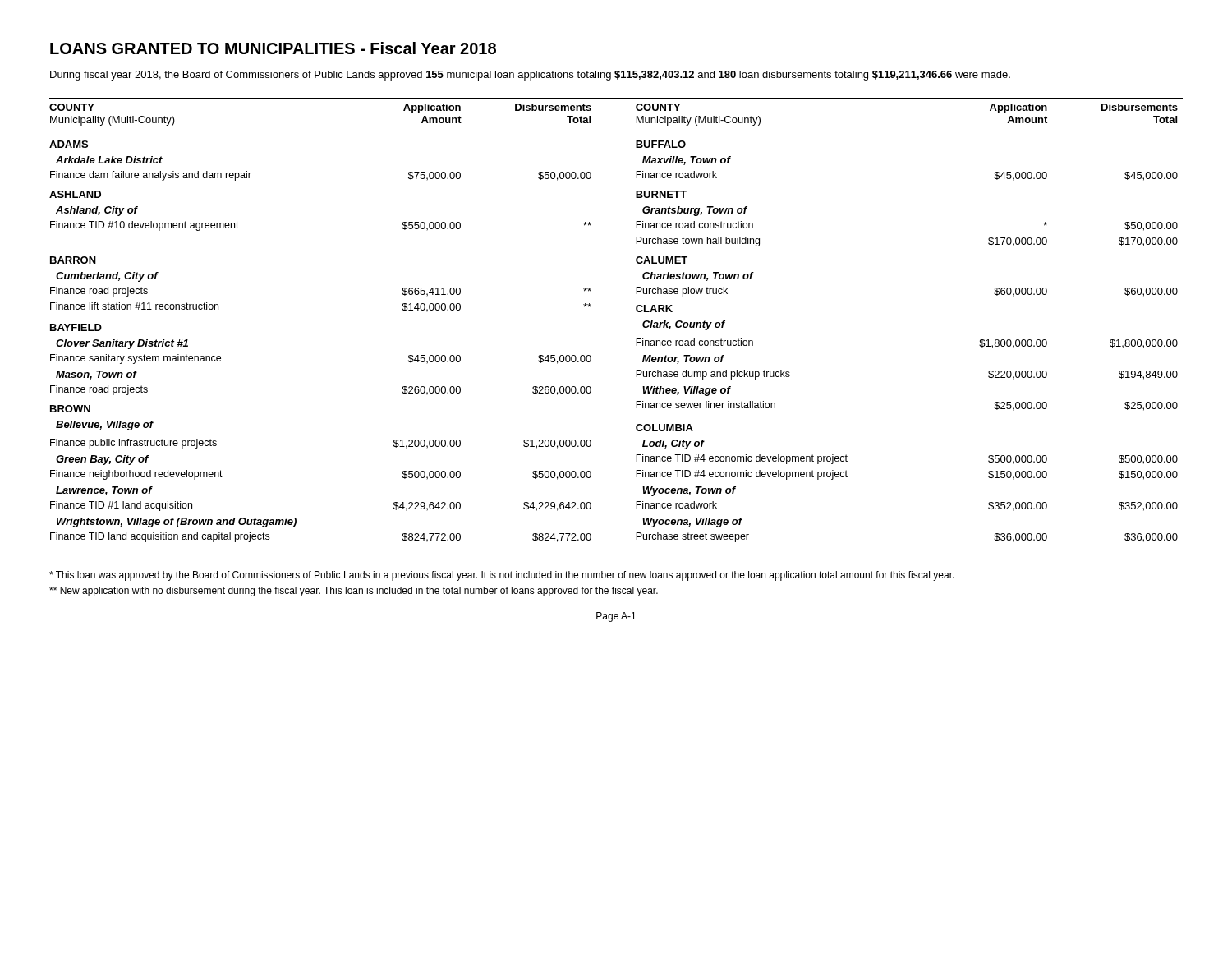
Task: Click the table
Action: 616,321
